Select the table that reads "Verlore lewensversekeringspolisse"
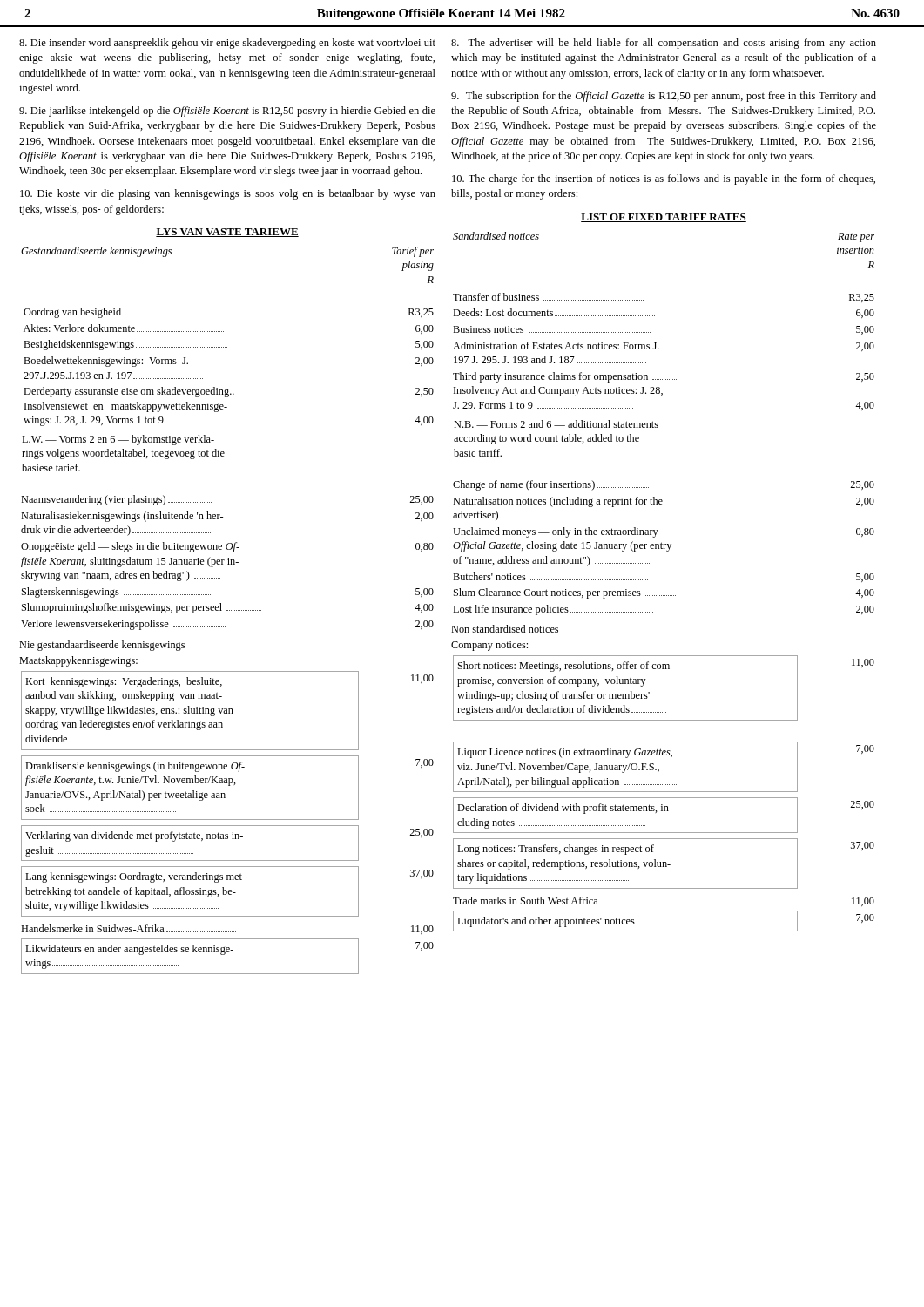Image resolution: width=924 pixels, height=1307 pixels. [x=227, y=611]
